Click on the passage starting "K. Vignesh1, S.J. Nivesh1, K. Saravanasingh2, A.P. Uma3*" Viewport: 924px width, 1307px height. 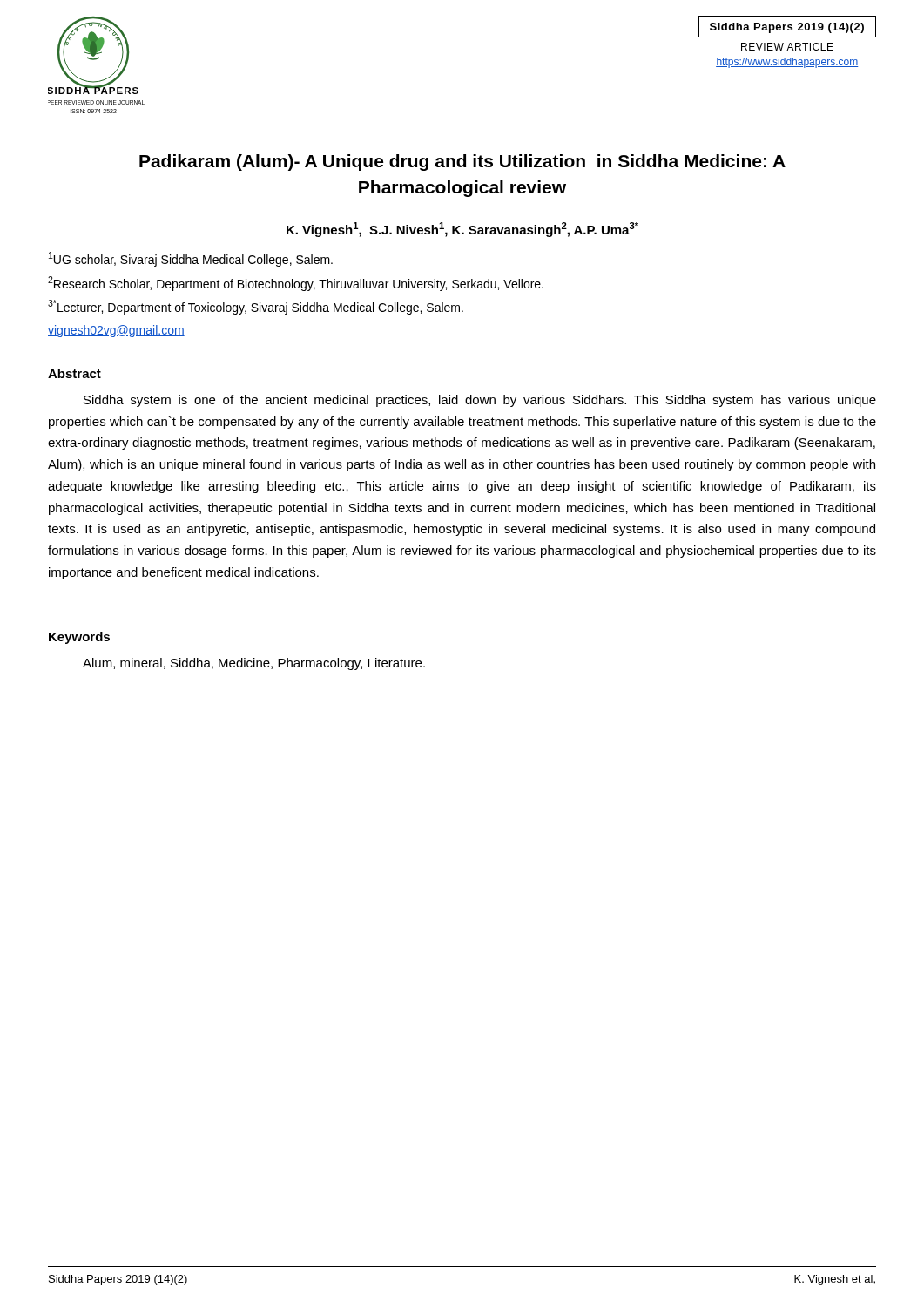click(462, 229)
